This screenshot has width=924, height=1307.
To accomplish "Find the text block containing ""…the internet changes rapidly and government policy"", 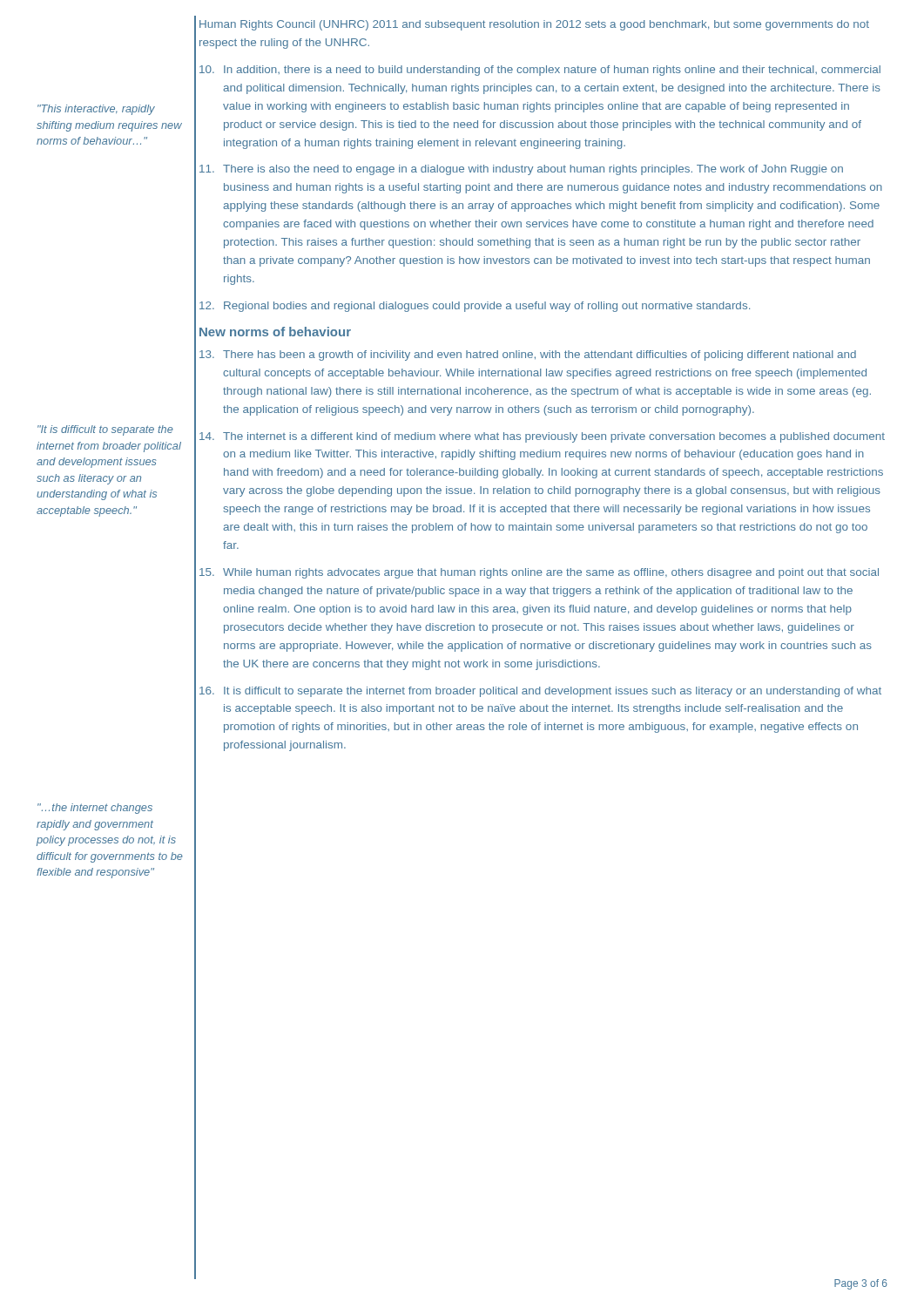I will pos(110,840).
